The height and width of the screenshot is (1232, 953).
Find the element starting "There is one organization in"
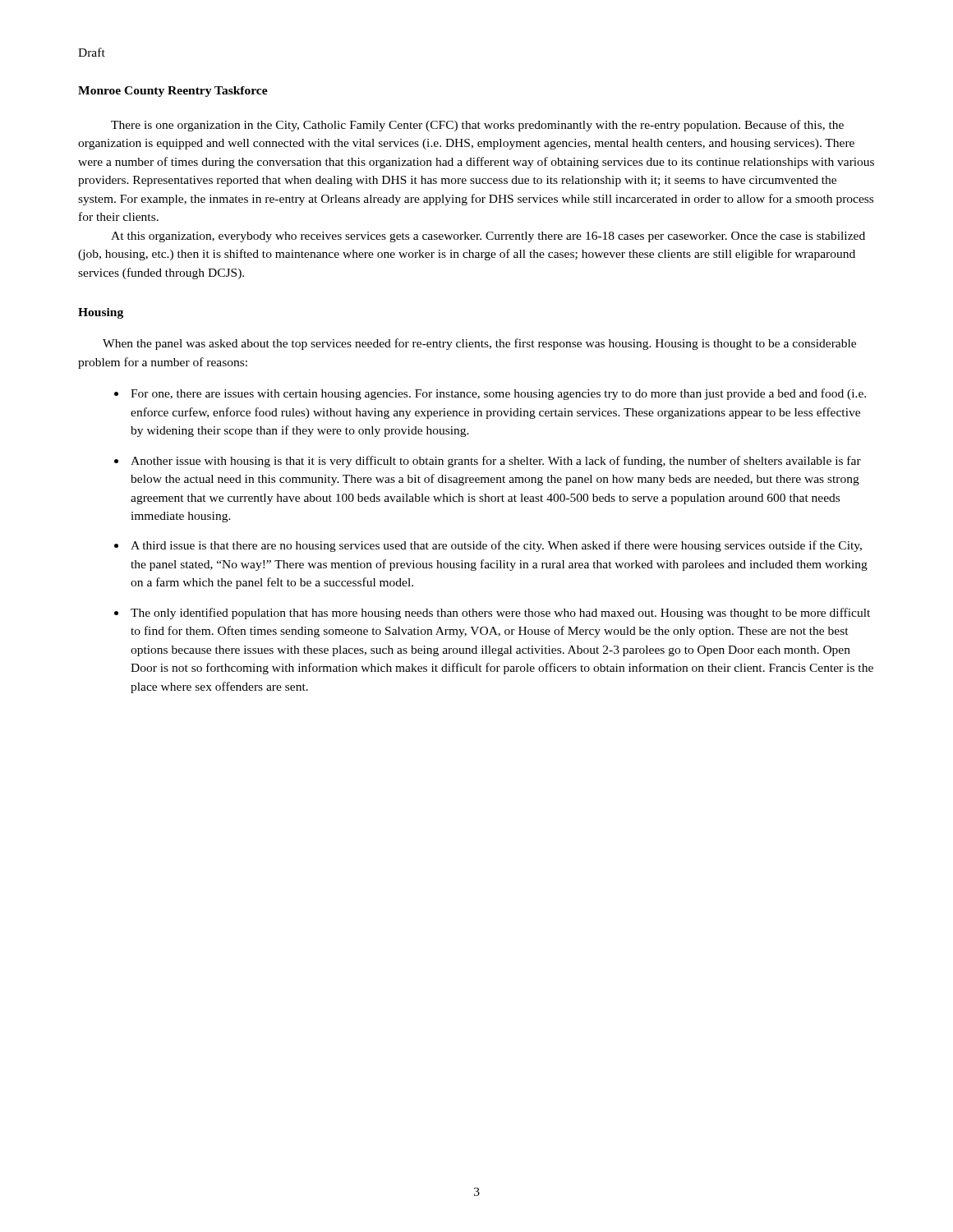pos(476,171)
